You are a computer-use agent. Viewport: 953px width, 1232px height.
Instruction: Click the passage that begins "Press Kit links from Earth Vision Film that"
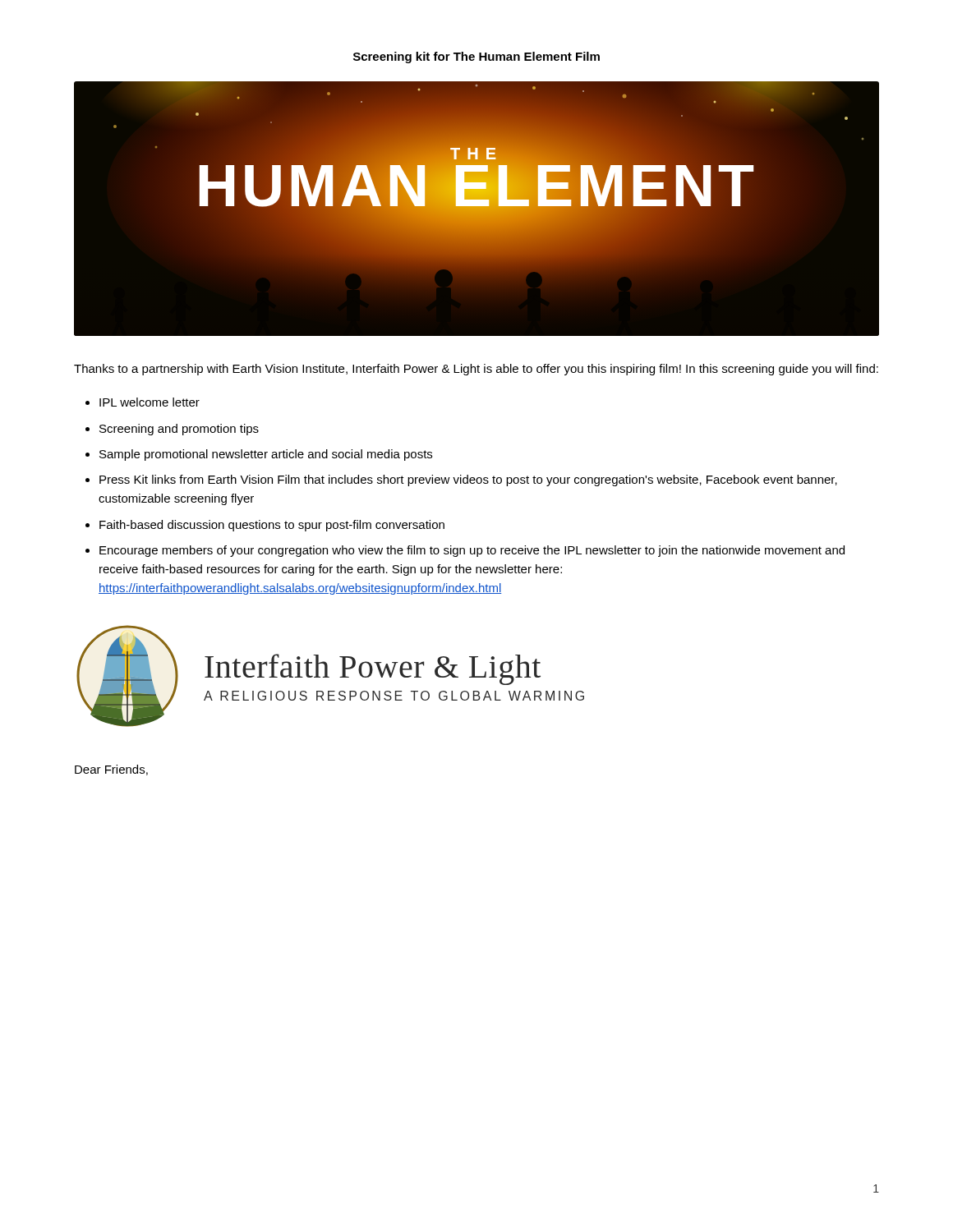468,489
